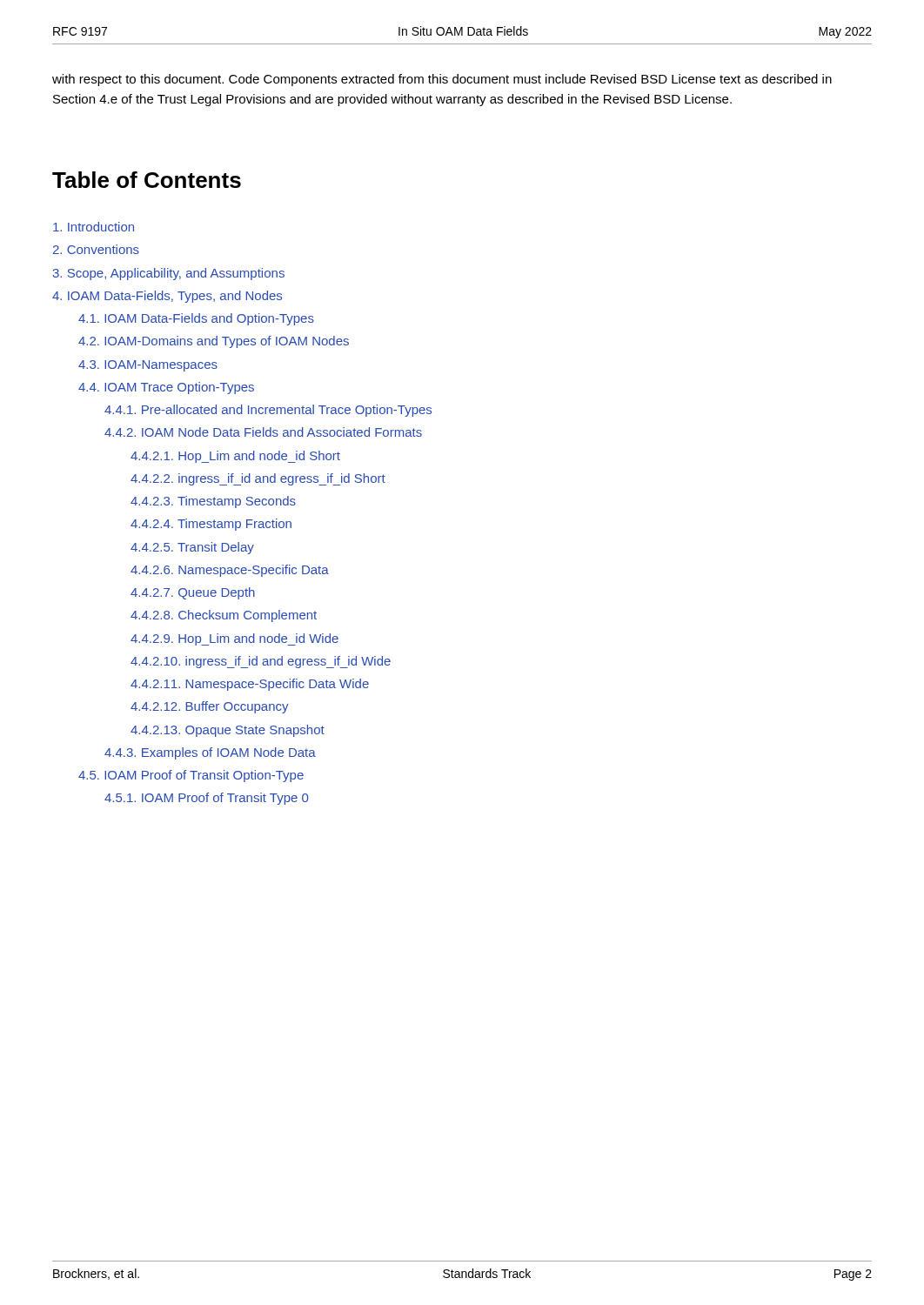Find "4.3. IOAM-Namespaces" on this page
The width and height of the screenshot is (924, 1305).
tap(148, 364)
